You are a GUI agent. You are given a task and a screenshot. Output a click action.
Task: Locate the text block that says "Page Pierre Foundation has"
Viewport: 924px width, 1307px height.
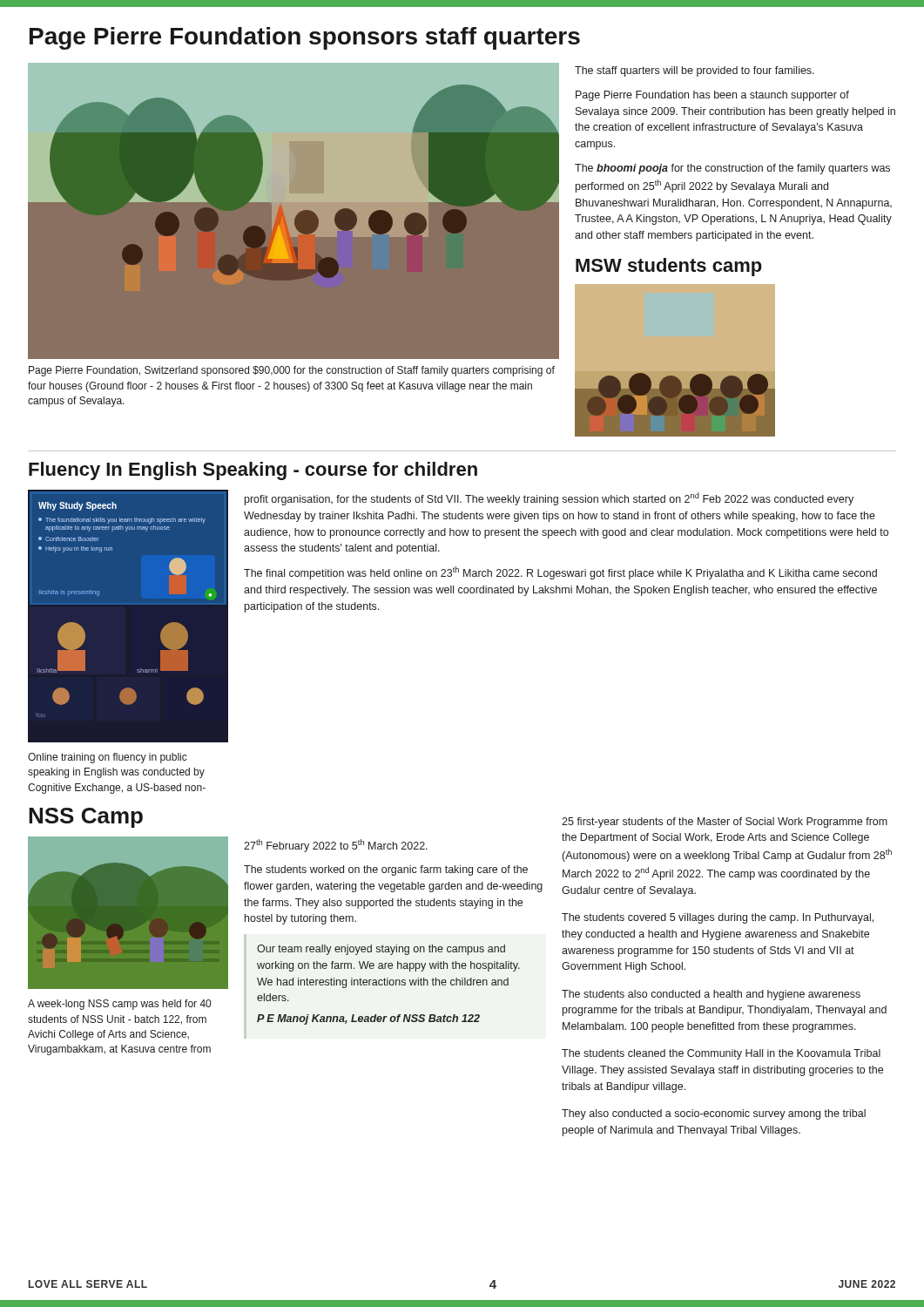click(x=735, y=120)
